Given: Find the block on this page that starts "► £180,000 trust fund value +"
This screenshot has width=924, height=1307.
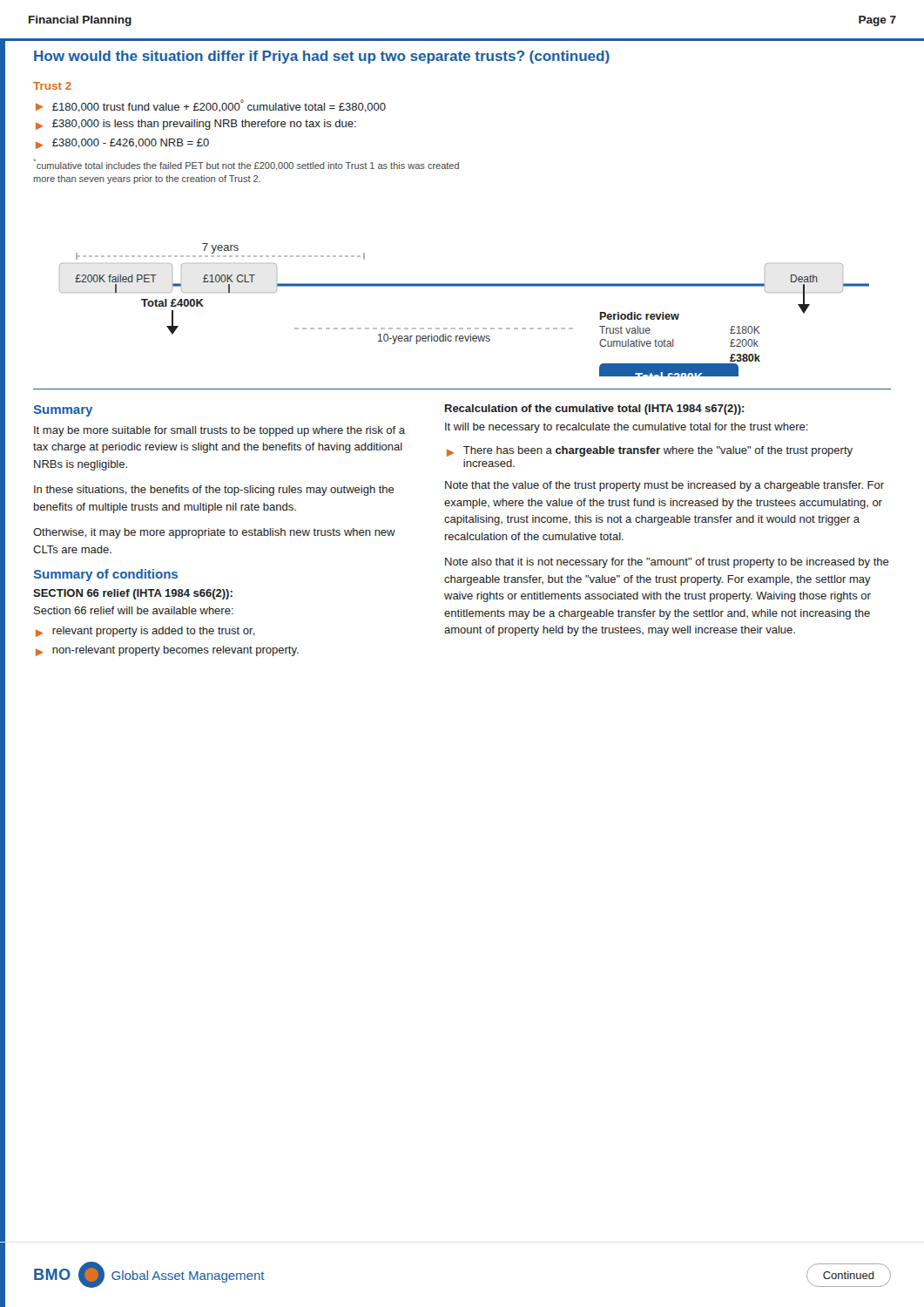Looking at the screenshot, I should (209, 106).
